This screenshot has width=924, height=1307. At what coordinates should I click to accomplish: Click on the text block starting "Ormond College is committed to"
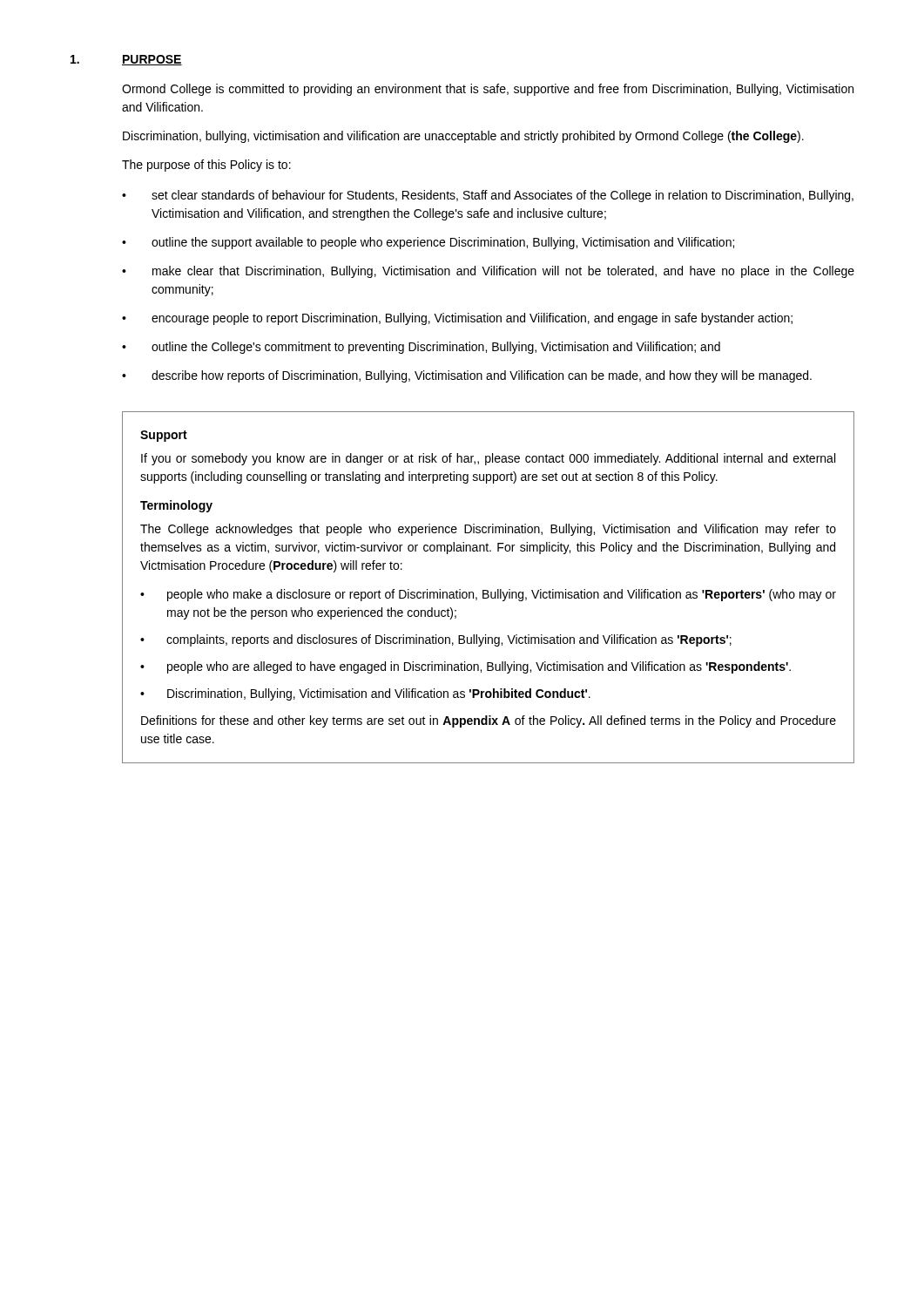tap(488, 98)
